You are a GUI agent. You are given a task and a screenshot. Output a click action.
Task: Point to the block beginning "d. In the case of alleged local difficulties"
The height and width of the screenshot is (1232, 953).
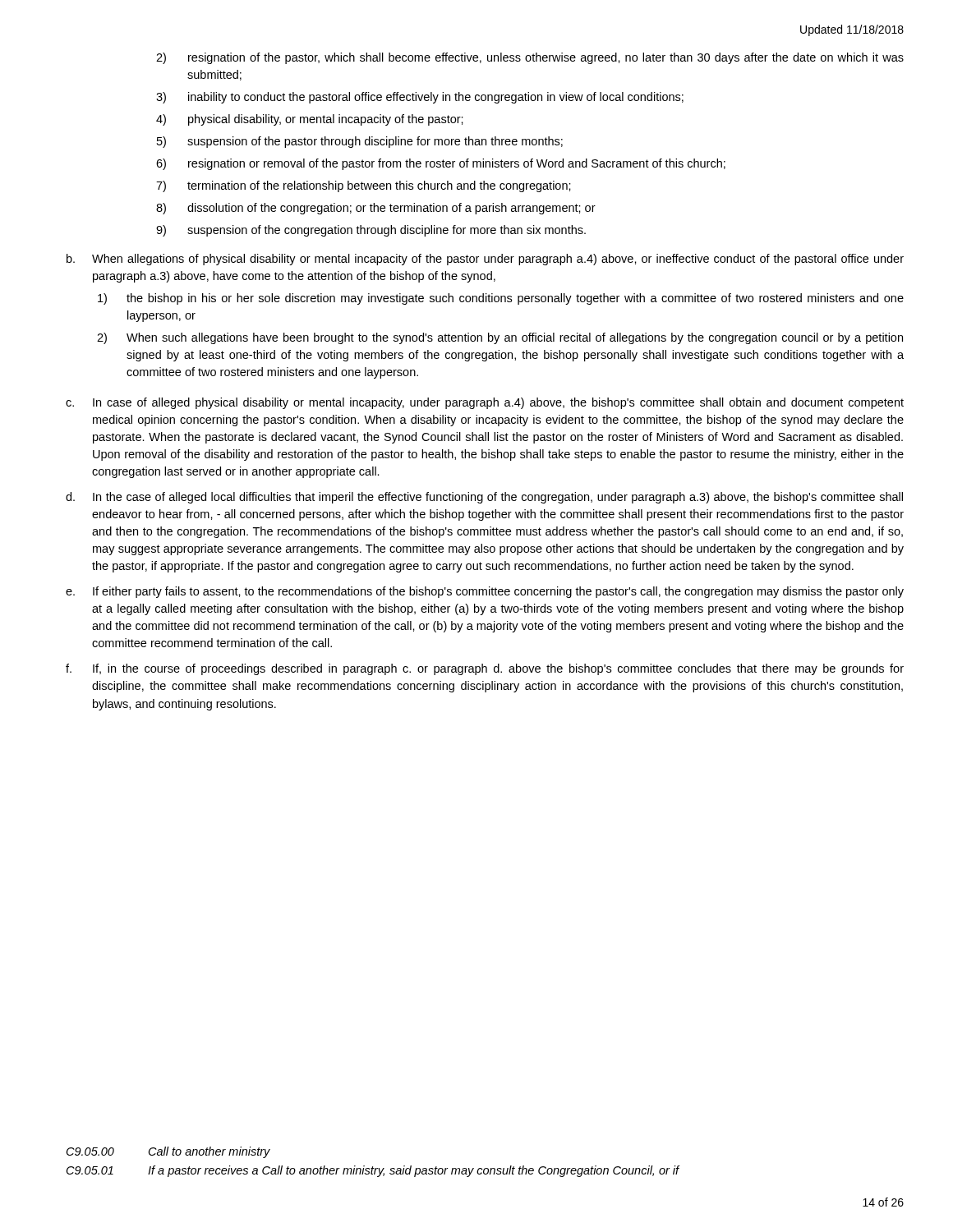tap(485, 532)
